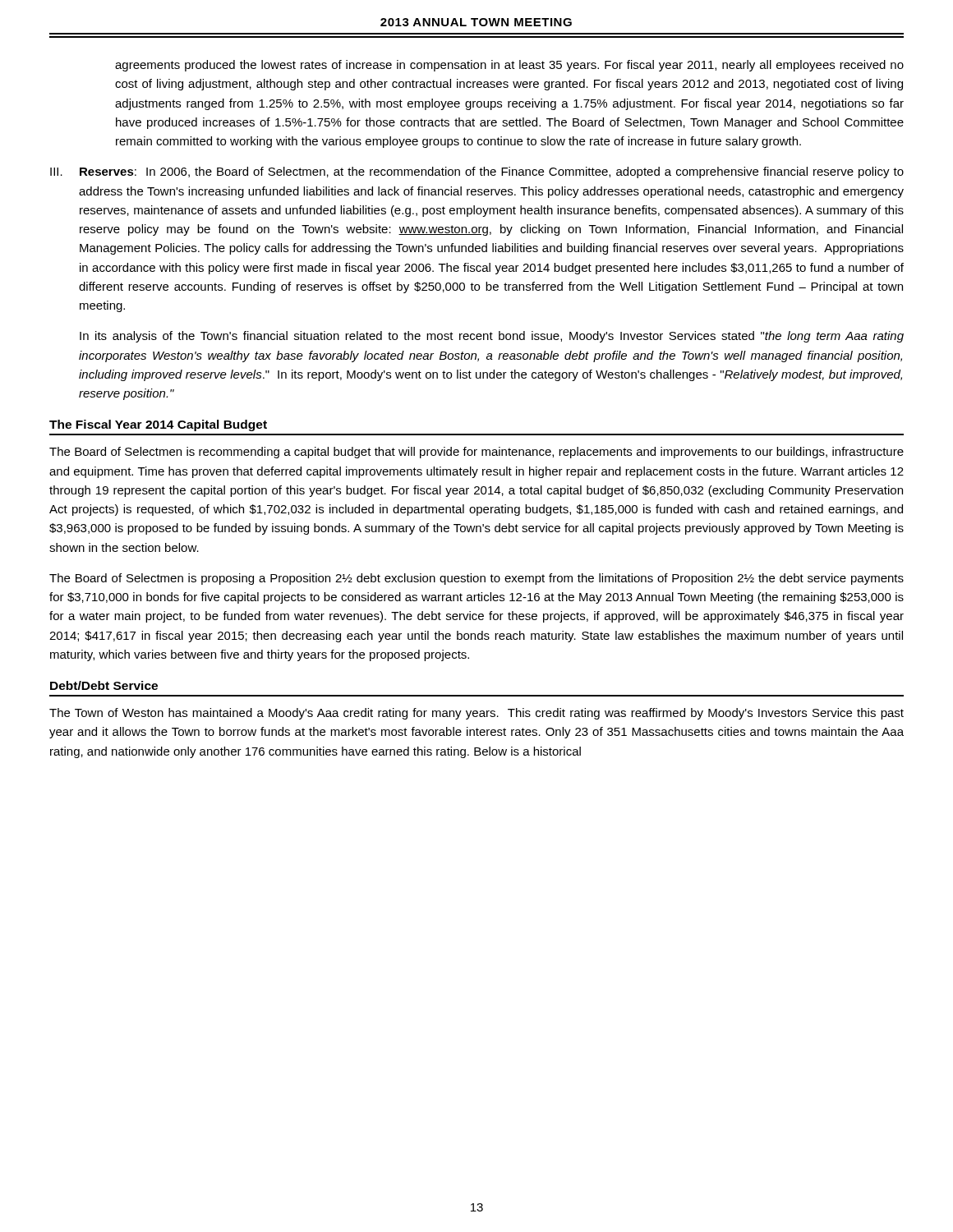The image size is (953, 1232).
Task: Select the text block containing "The Town of"
Action: 476,732
